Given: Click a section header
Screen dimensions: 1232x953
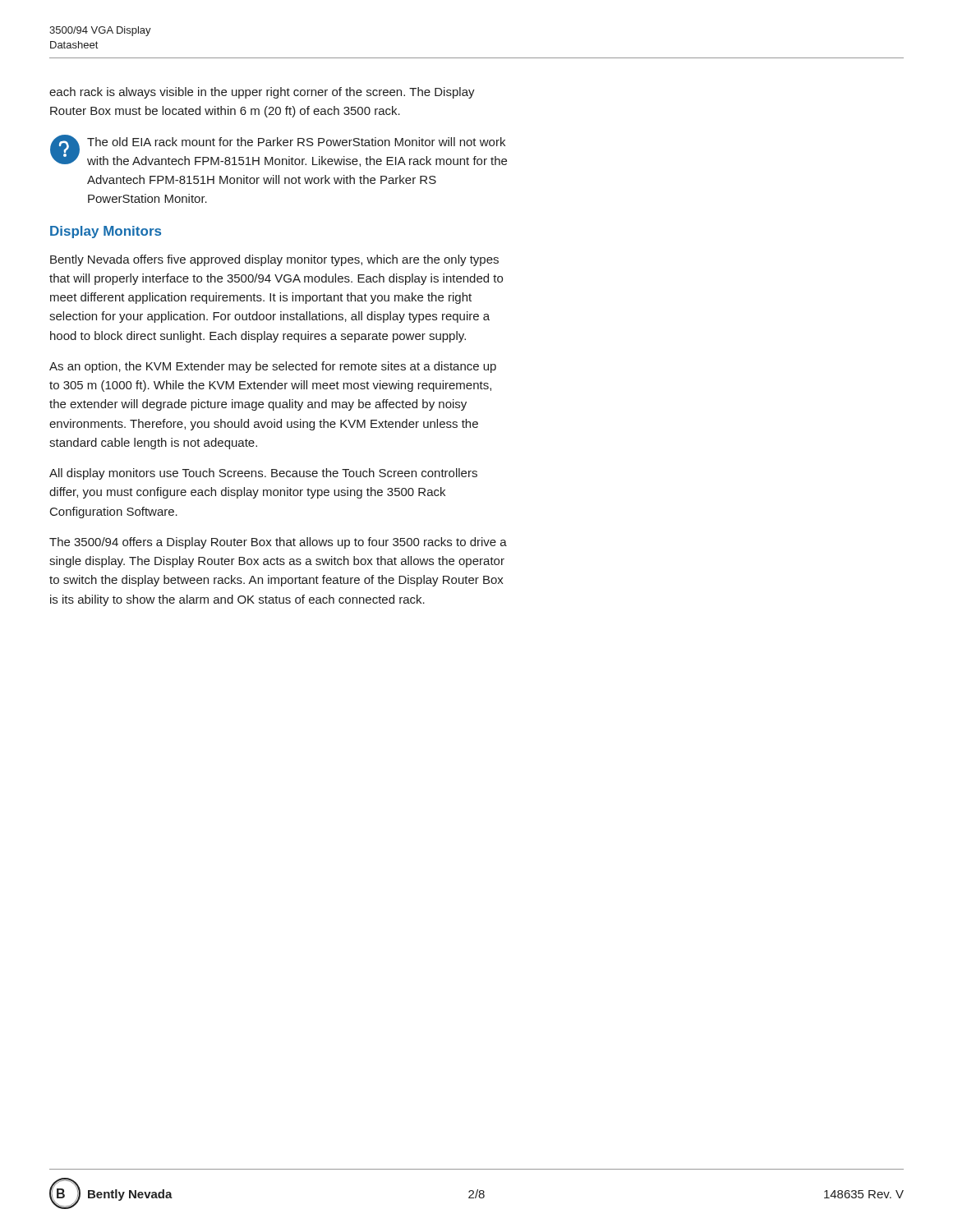Looking at the screenshot, I should point(106,231).
